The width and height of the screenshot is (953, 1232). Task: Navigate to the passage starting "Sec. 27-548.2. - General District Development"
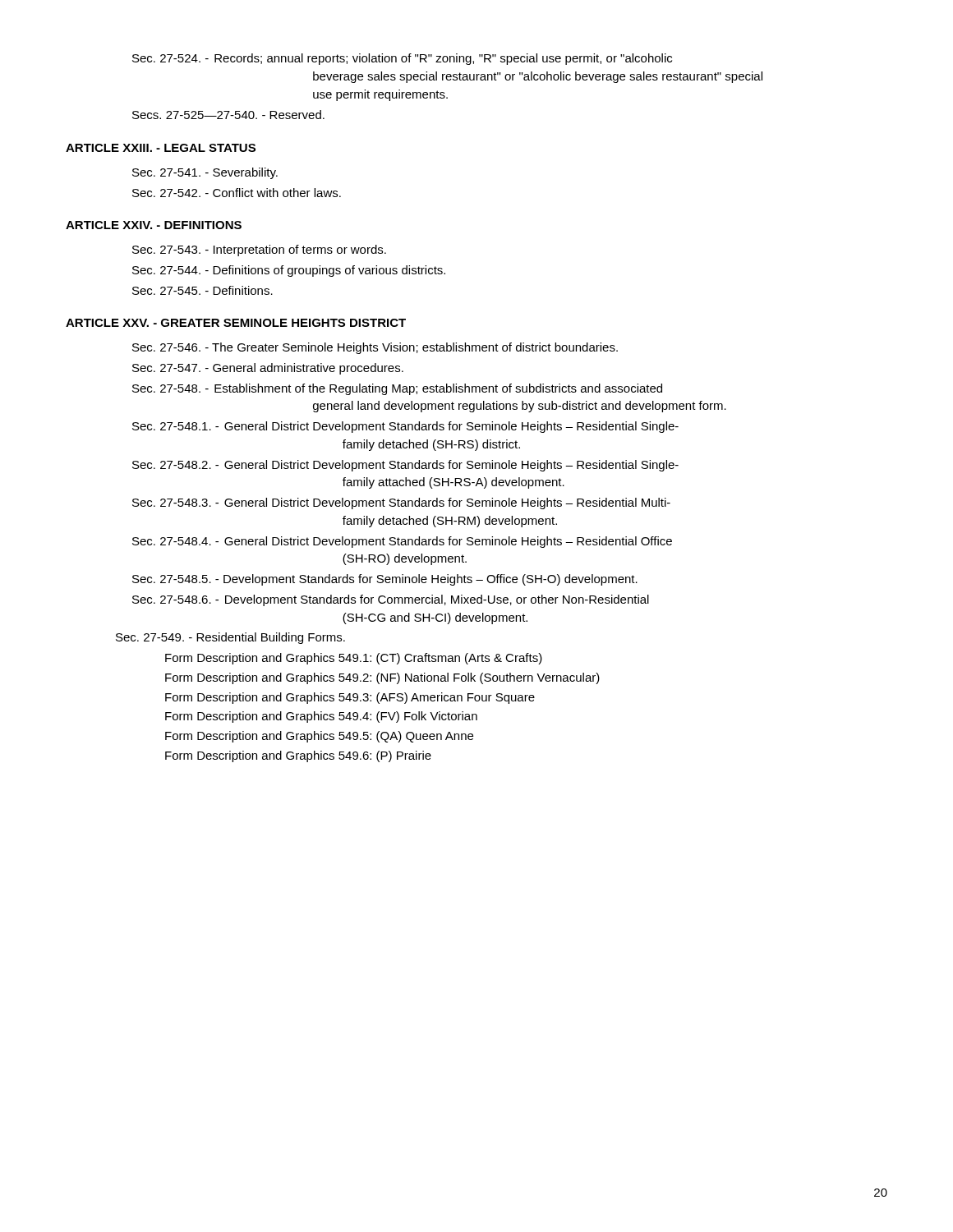click(x=405, y=473)
